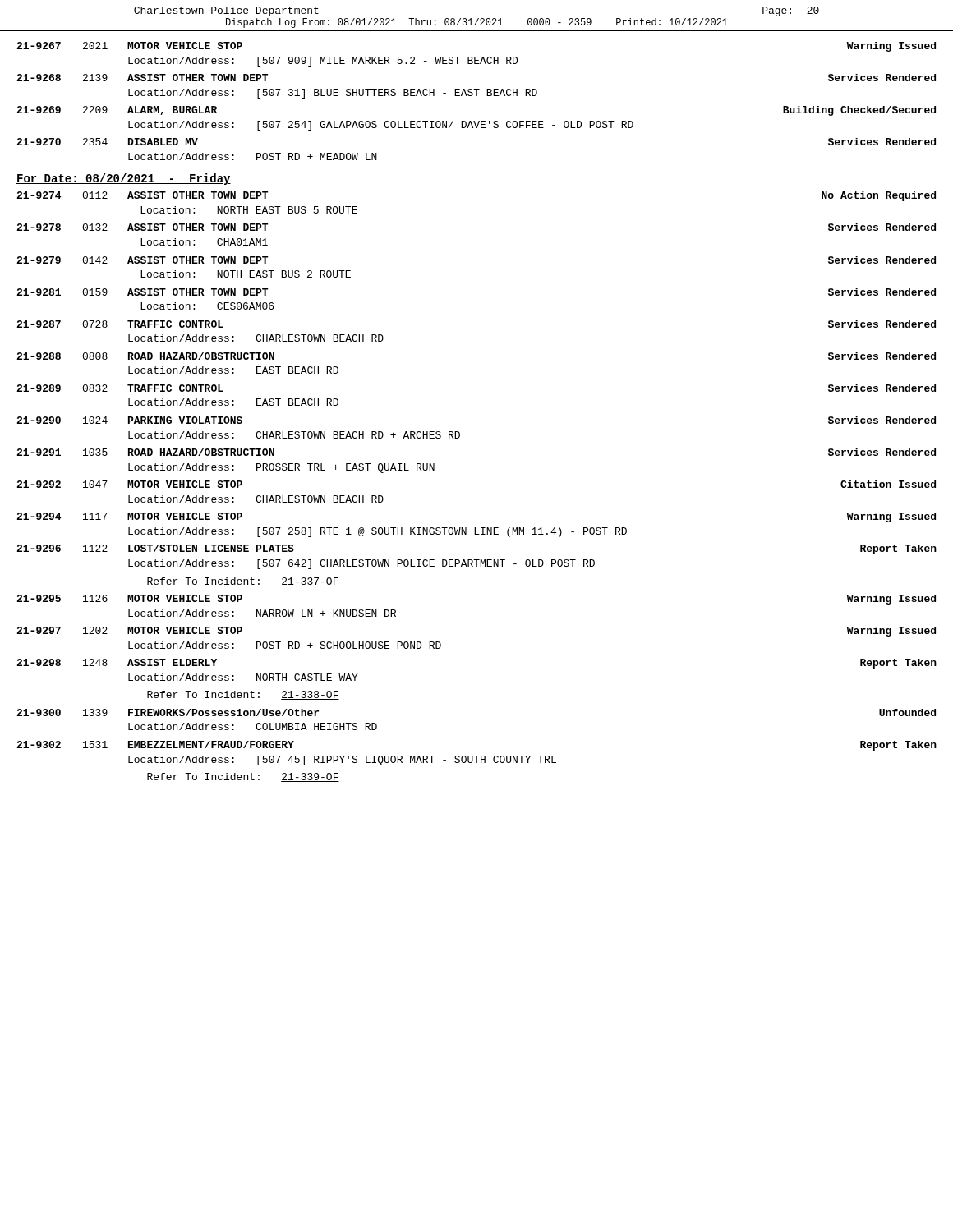Click on the list item that says "21-9295 1126 MOTOR VEHICLE STOP Warning Issued Location/Address:"
The height and width of the screenshot is (1232, 953).
(x=39, y=599)
